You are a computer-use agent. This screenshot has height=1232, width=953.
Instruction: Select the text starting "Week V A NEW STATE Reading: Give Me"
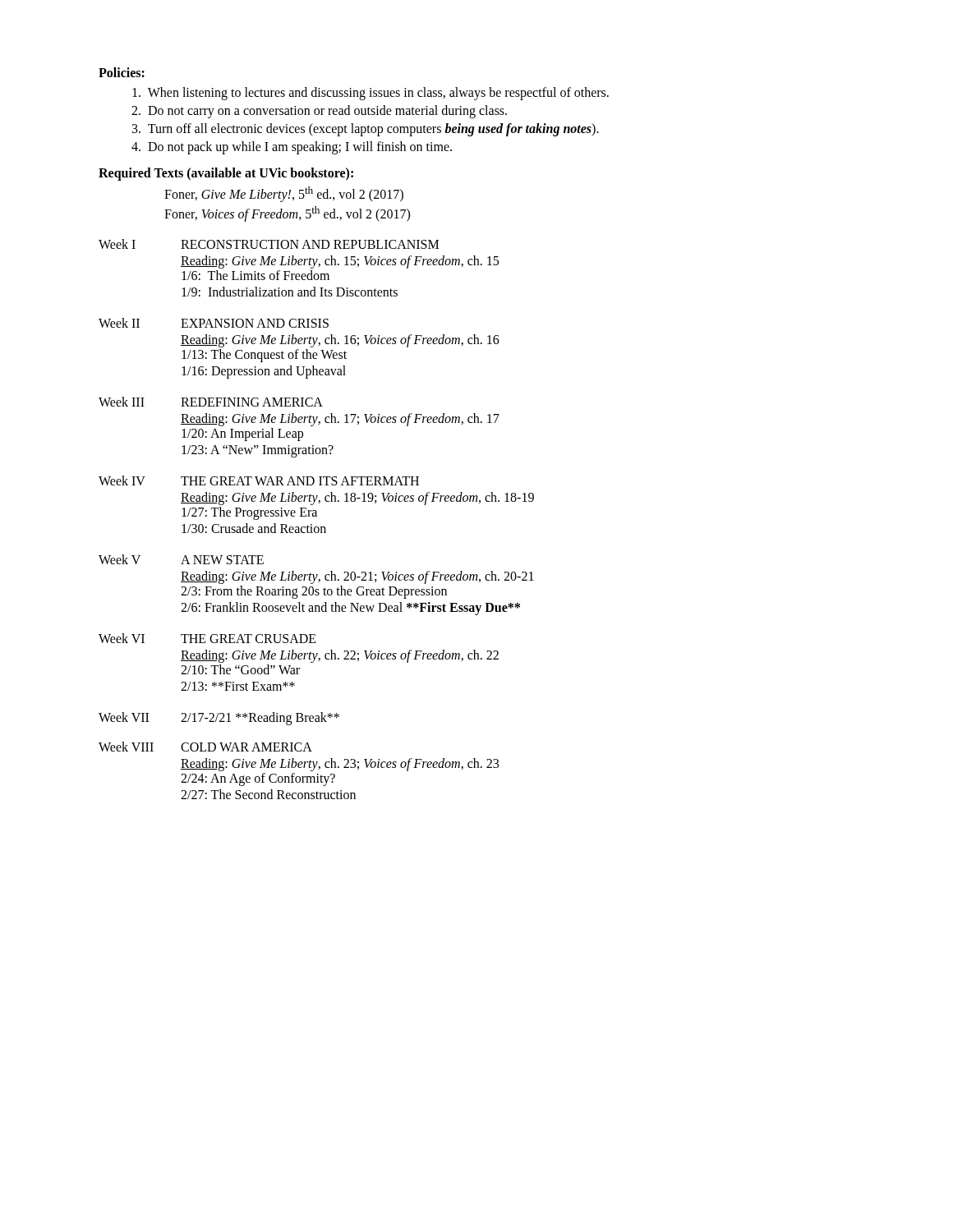click(476, 584)
